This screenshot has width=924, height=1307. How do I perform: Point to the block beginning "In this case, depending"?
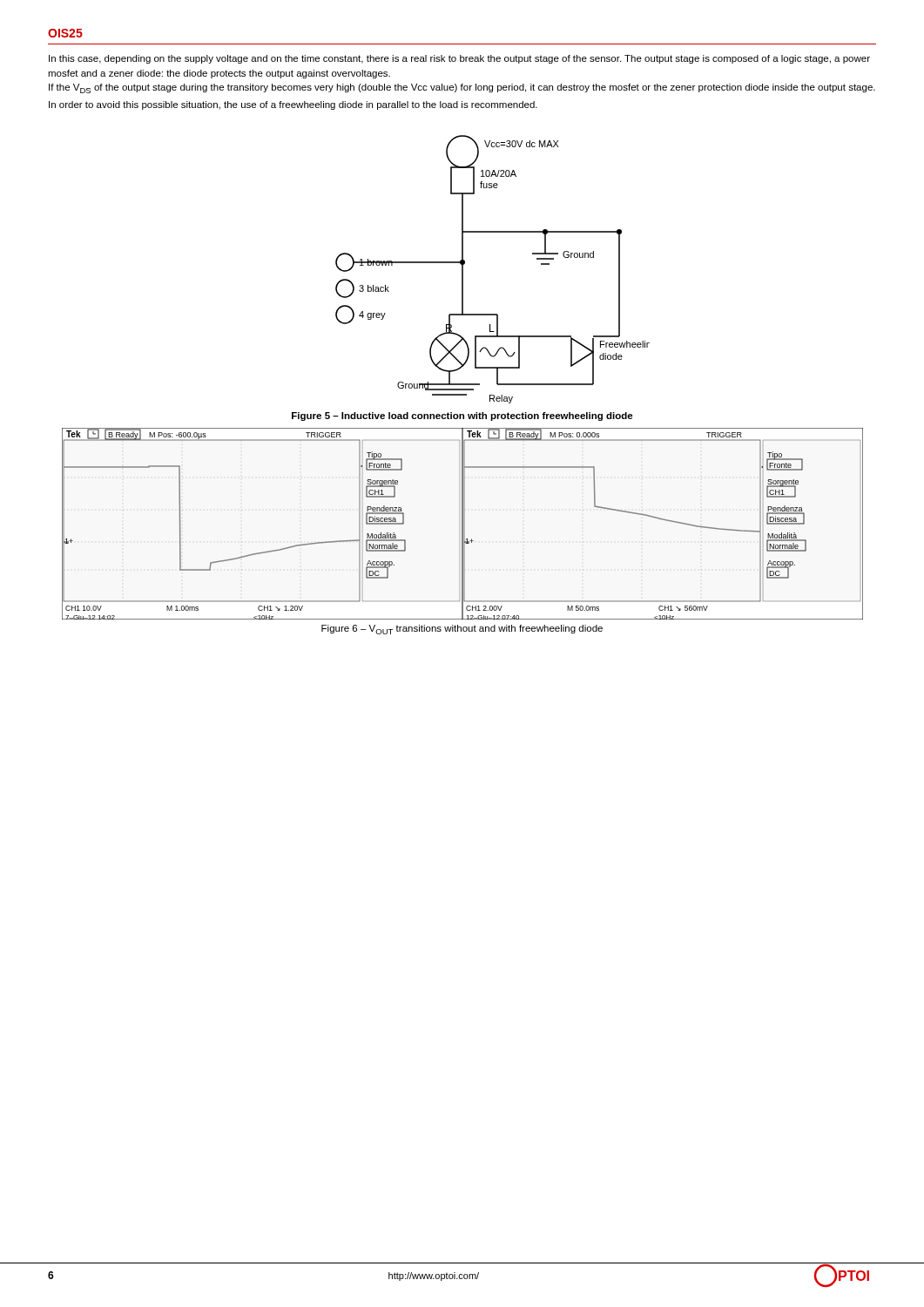(x=462, y=81)
